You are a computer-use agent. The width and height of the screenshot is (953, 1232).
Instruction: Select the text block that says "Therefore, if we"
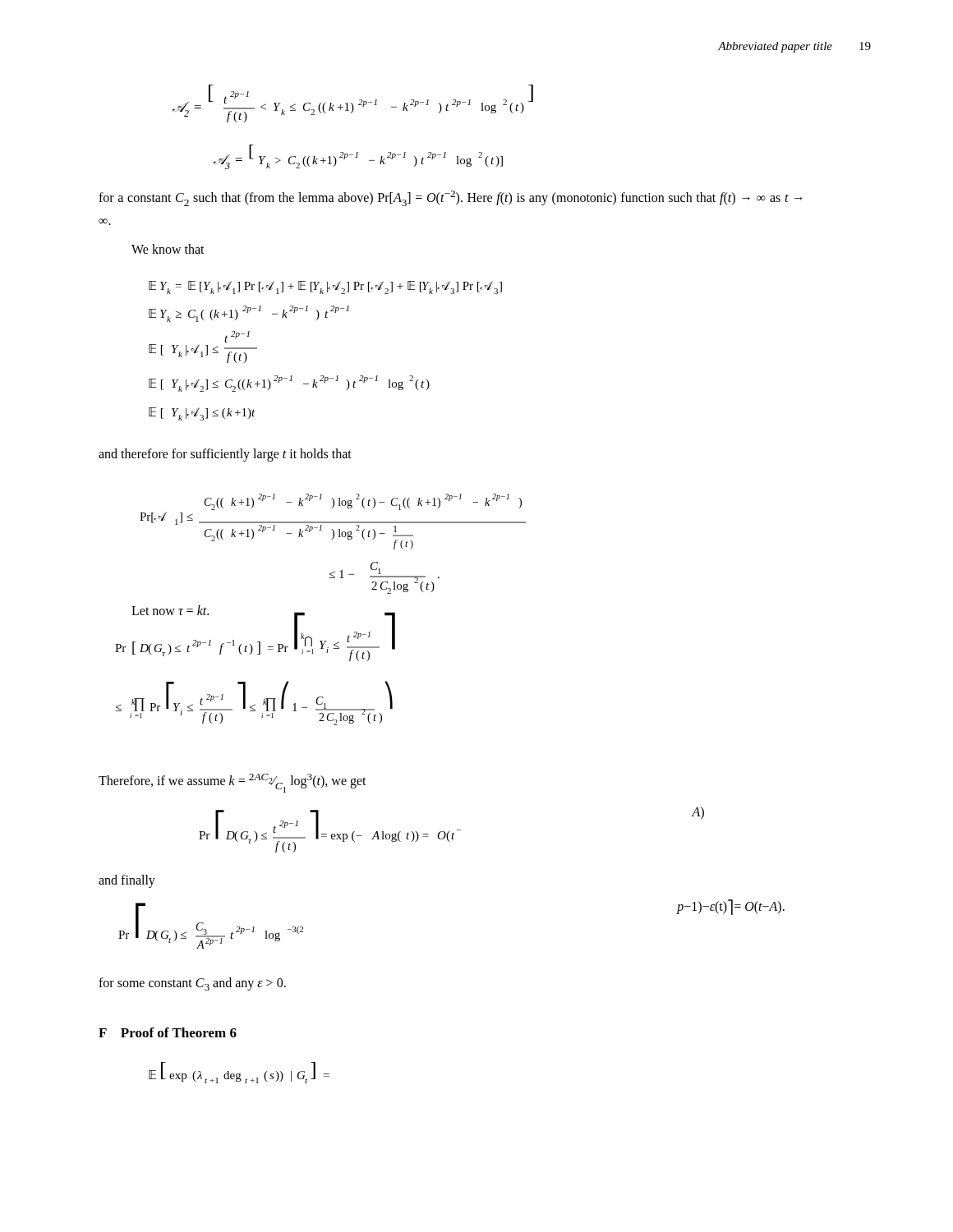point(232,782)
